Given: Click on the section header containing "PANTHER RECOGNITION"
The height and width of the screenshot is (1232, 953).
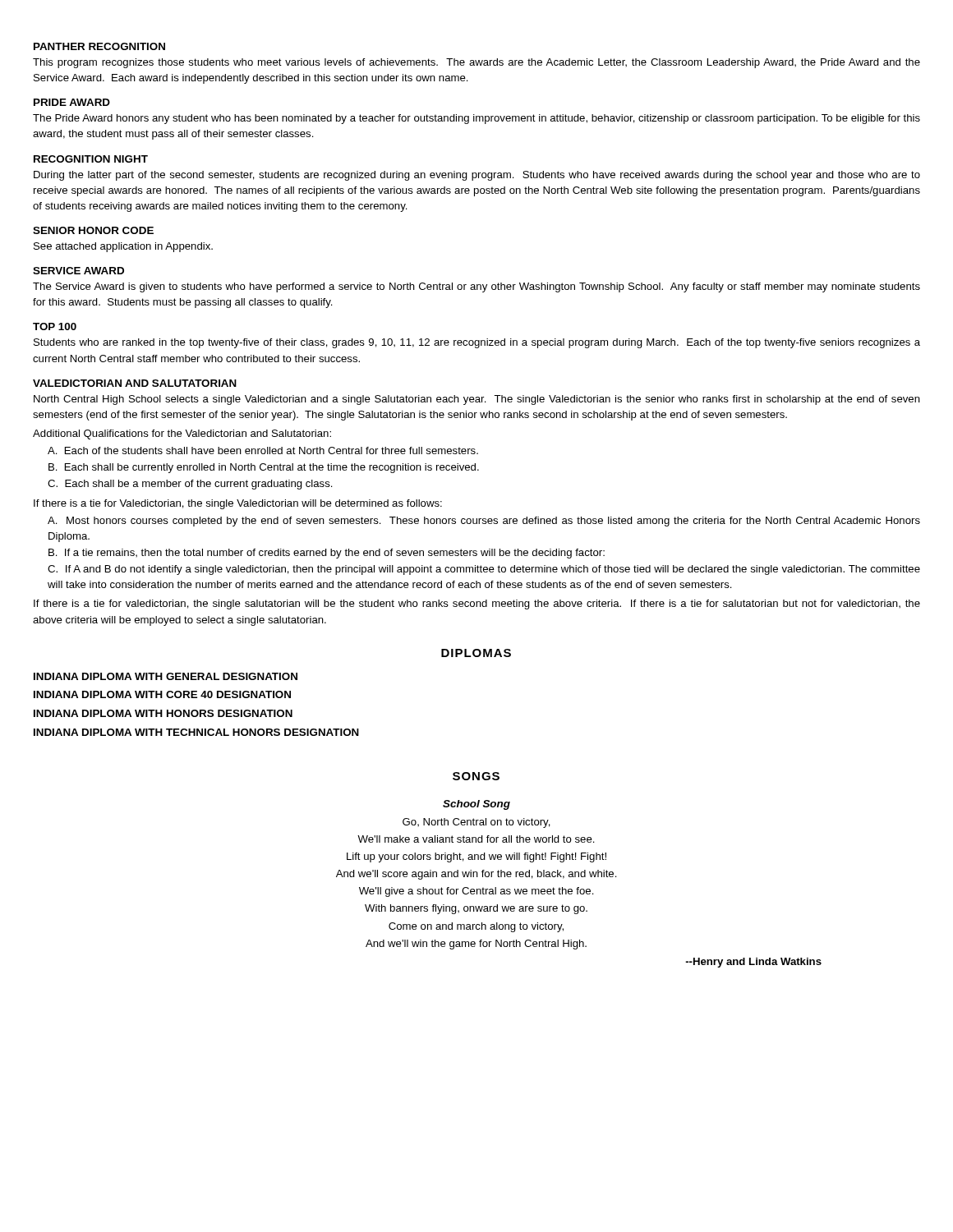Looking at the screenshot, I should (99, 46).
